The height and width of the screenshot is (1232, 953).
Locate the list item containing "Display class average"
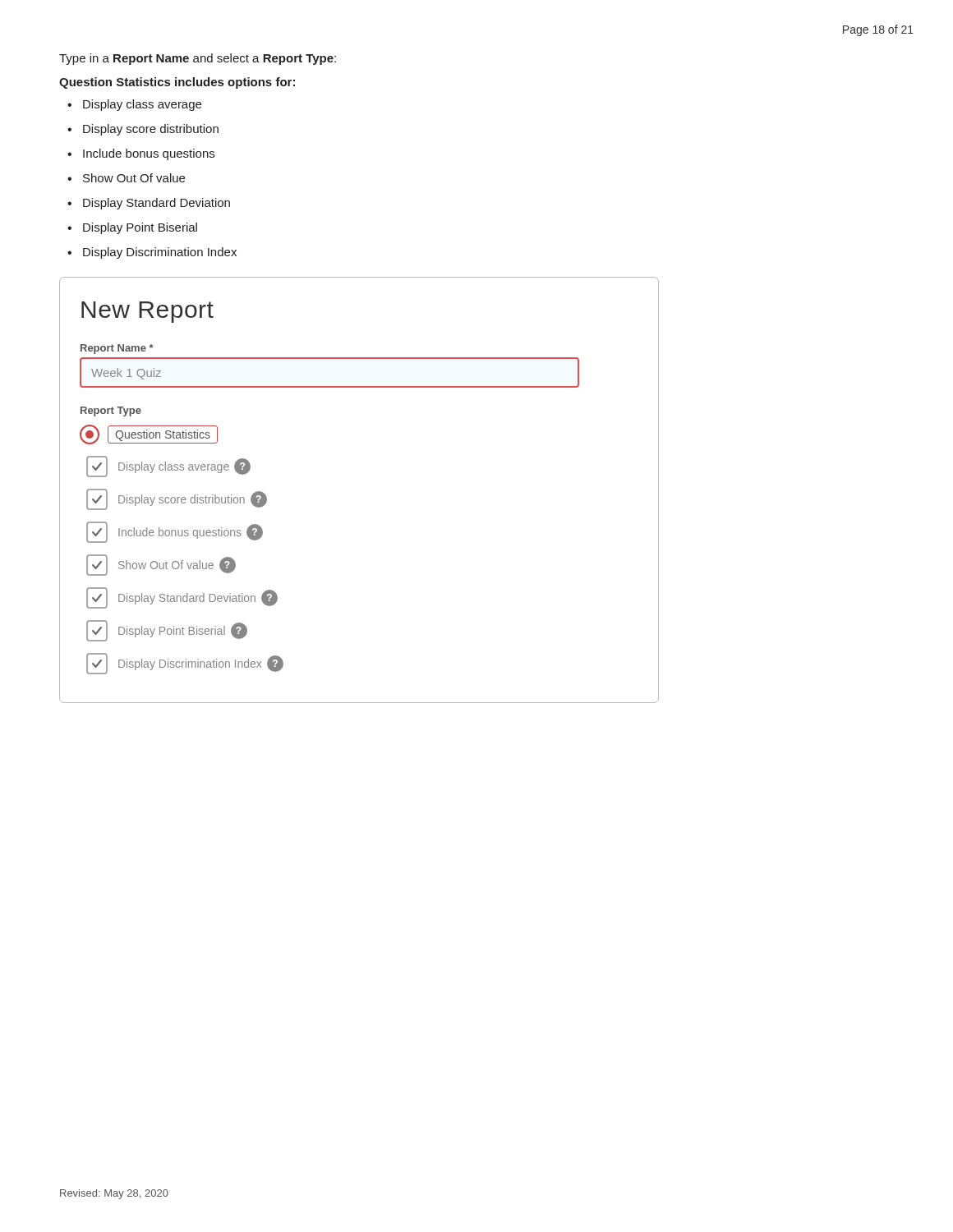click(142, 104)
